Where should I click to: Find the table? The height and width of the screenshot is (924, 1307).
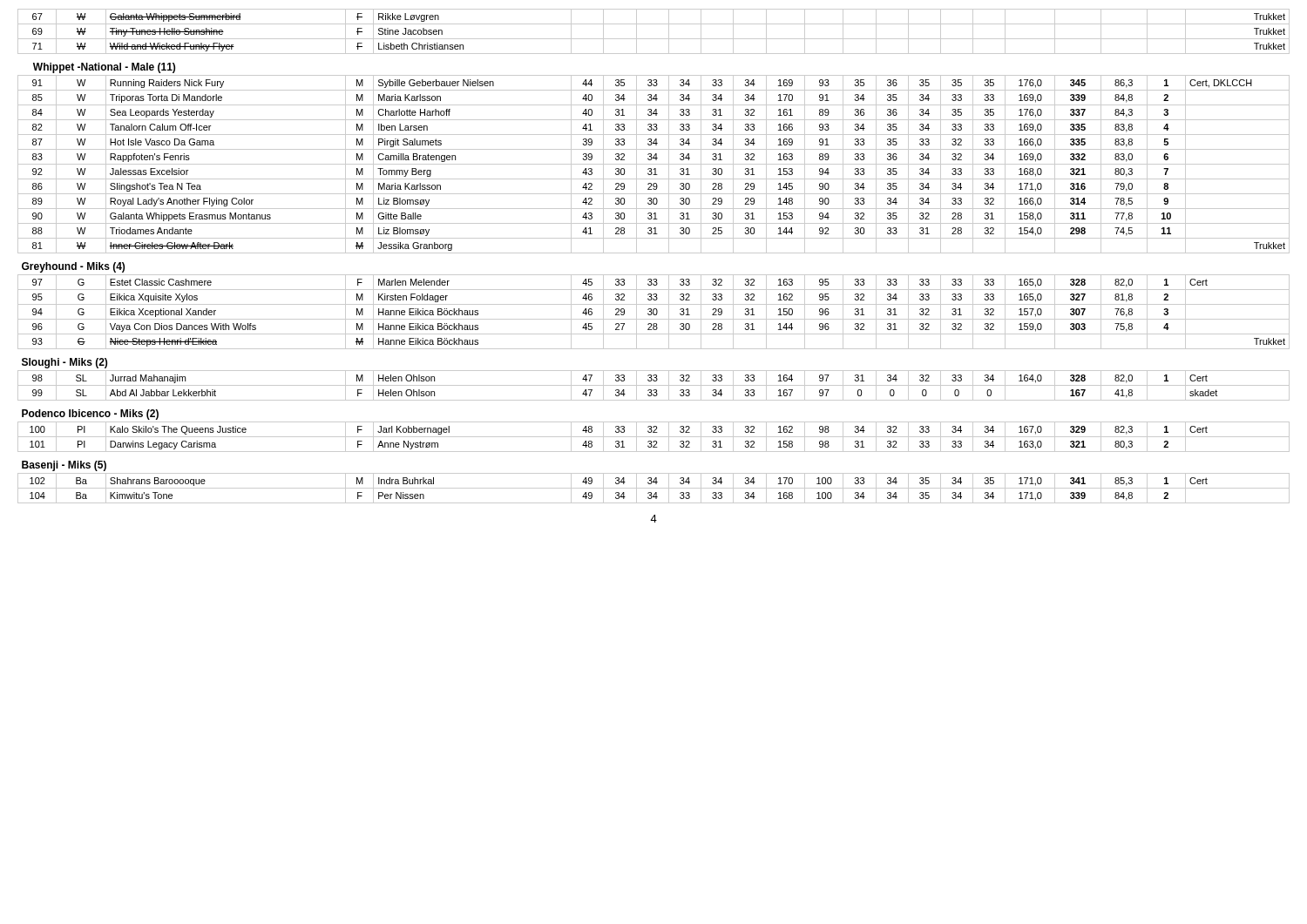[654, 256]
